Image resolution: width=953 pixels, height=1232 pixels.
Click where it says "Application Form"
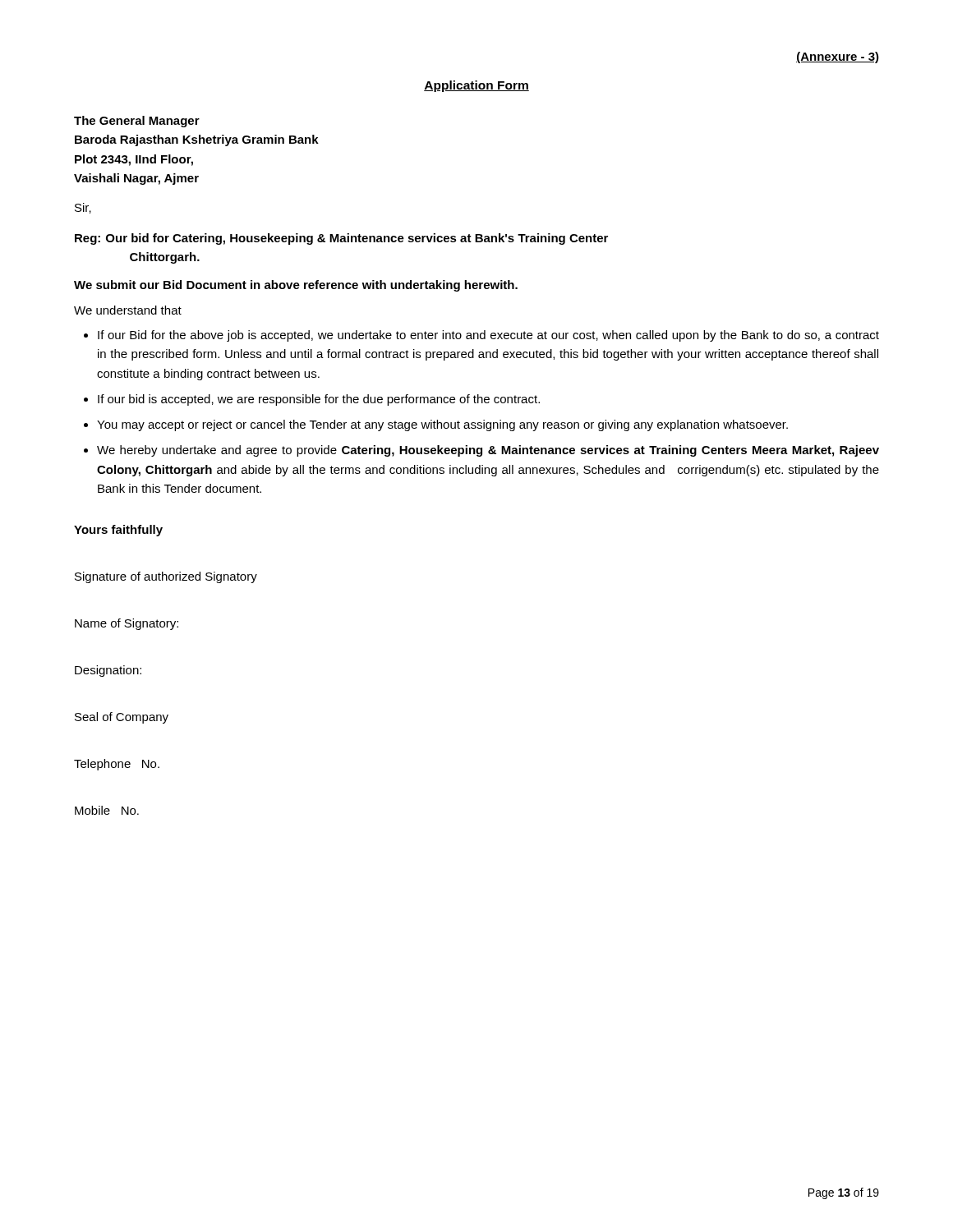[476, 85]
